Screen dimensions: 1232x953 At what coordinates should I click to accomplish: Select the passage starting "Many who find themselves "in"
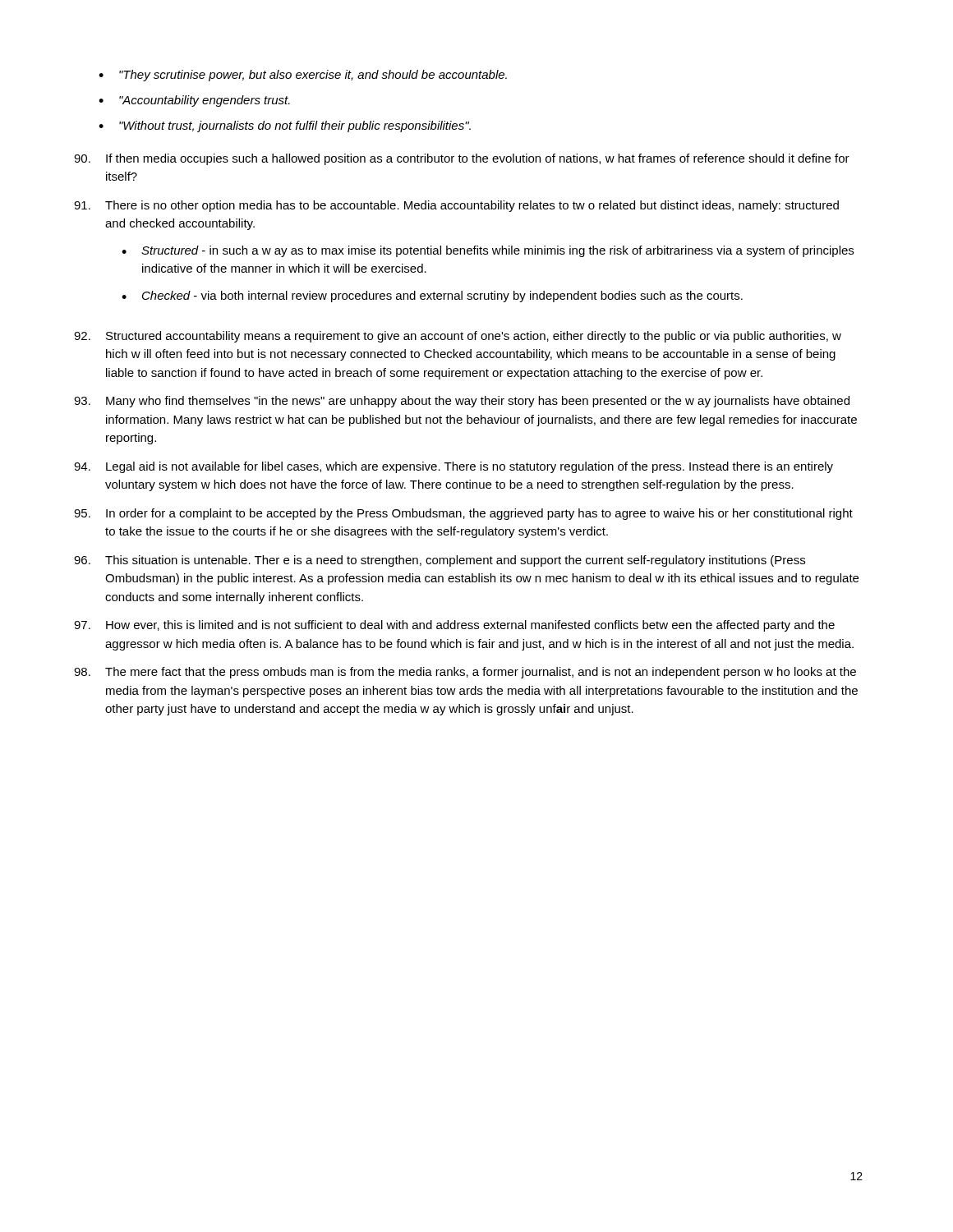coord(468,419)
